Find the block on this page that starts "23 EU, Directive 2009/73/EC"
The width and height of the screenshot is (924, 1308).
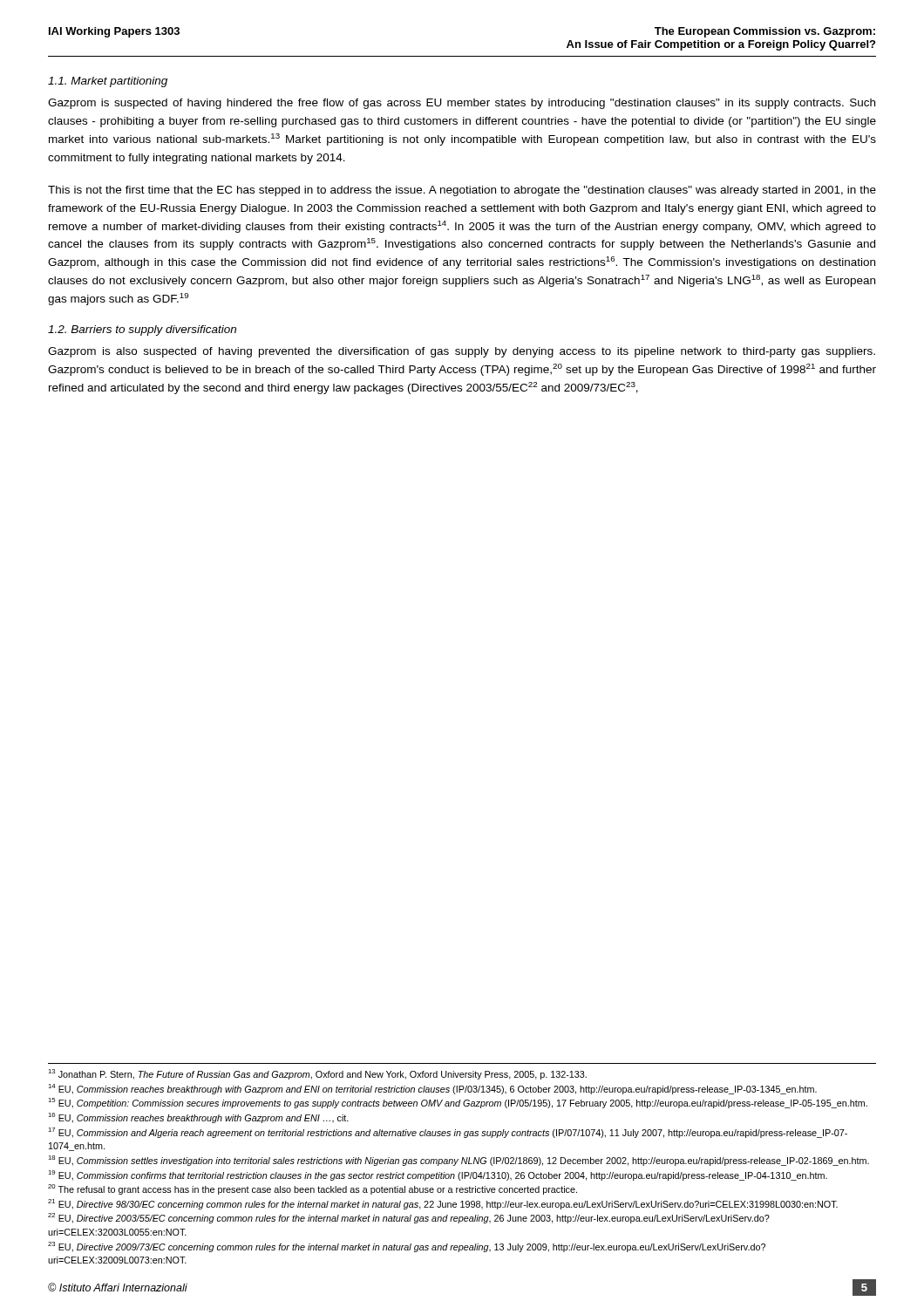(x=407, y=1253)
